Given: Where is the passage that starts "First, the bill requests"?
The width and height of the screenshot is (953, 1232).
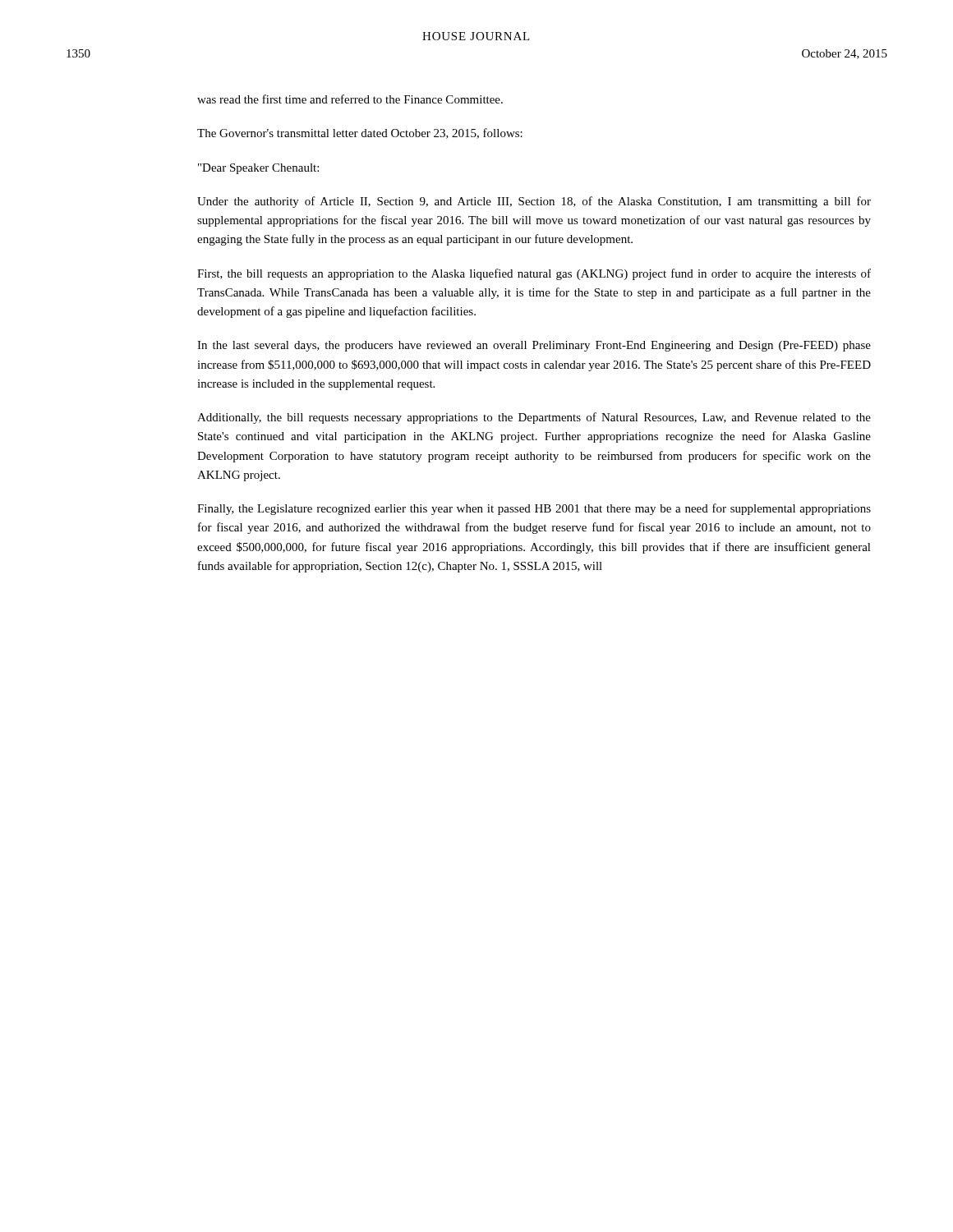Looking at the screenshot, I should [x=534, y=292].
